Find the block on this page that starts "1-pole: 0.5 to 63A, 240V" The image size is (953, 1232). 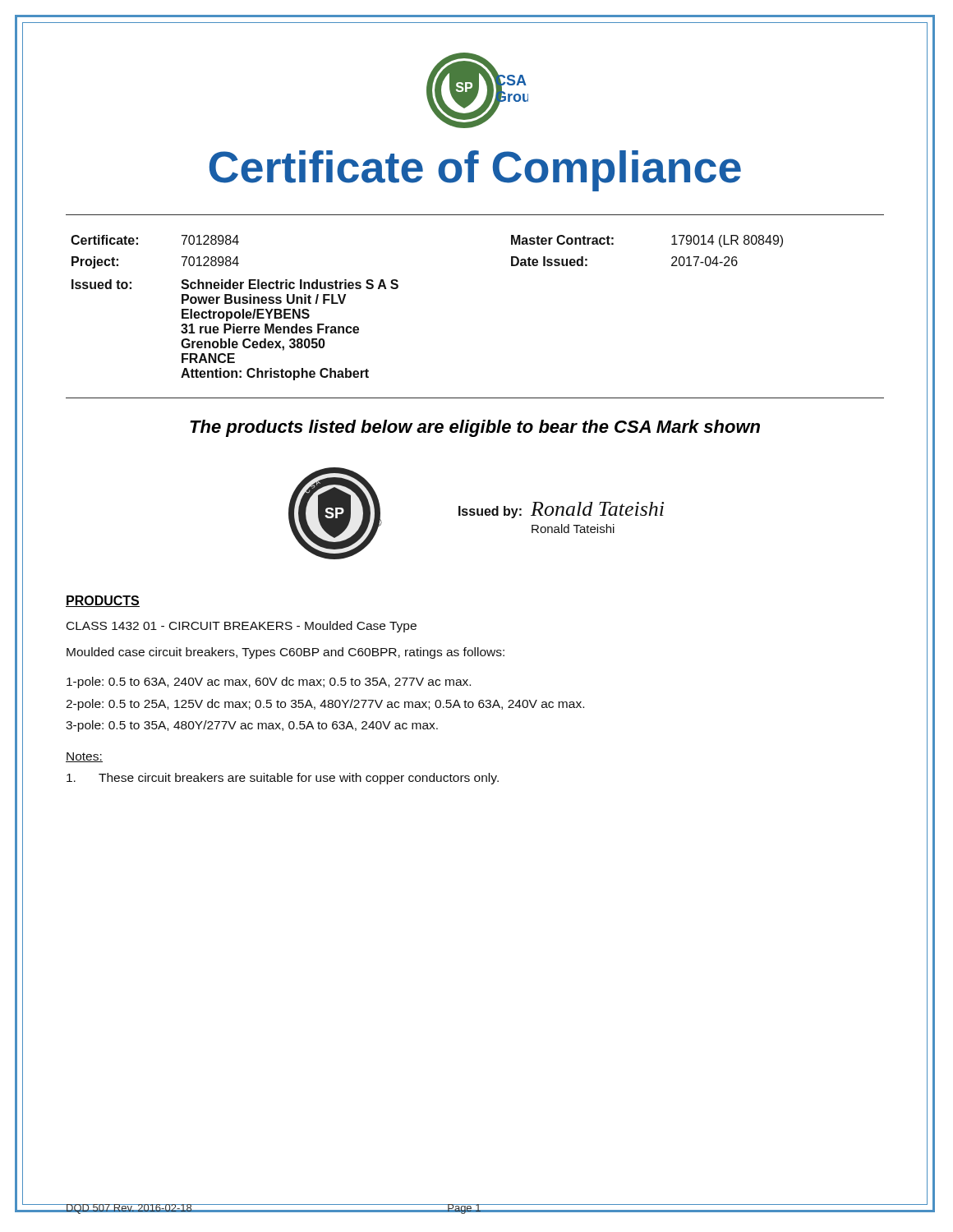tap(326, 703)
